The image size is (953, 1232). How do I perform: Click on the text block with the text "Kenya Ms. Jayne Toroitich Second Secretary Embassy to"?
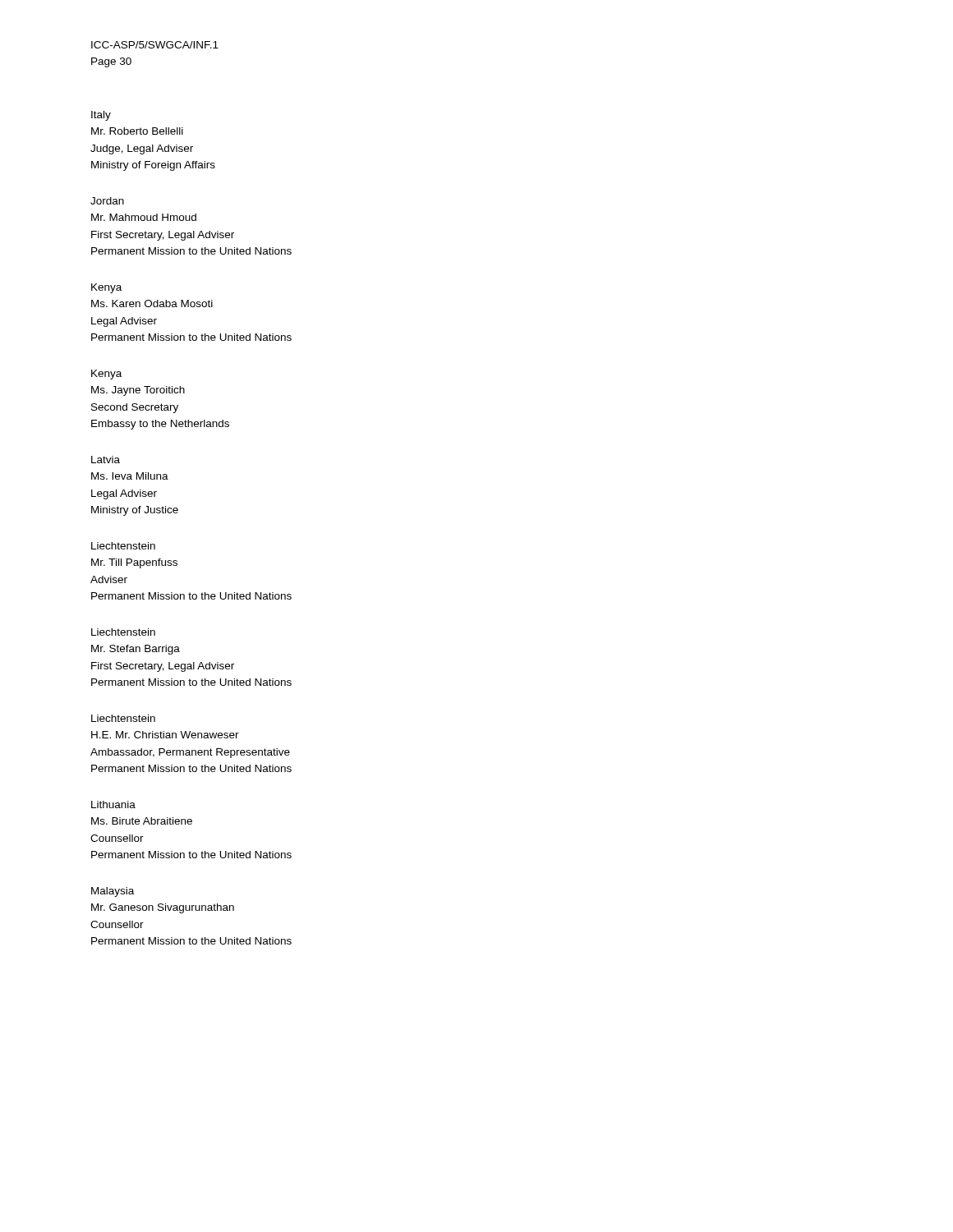click(x=160, y=398)
